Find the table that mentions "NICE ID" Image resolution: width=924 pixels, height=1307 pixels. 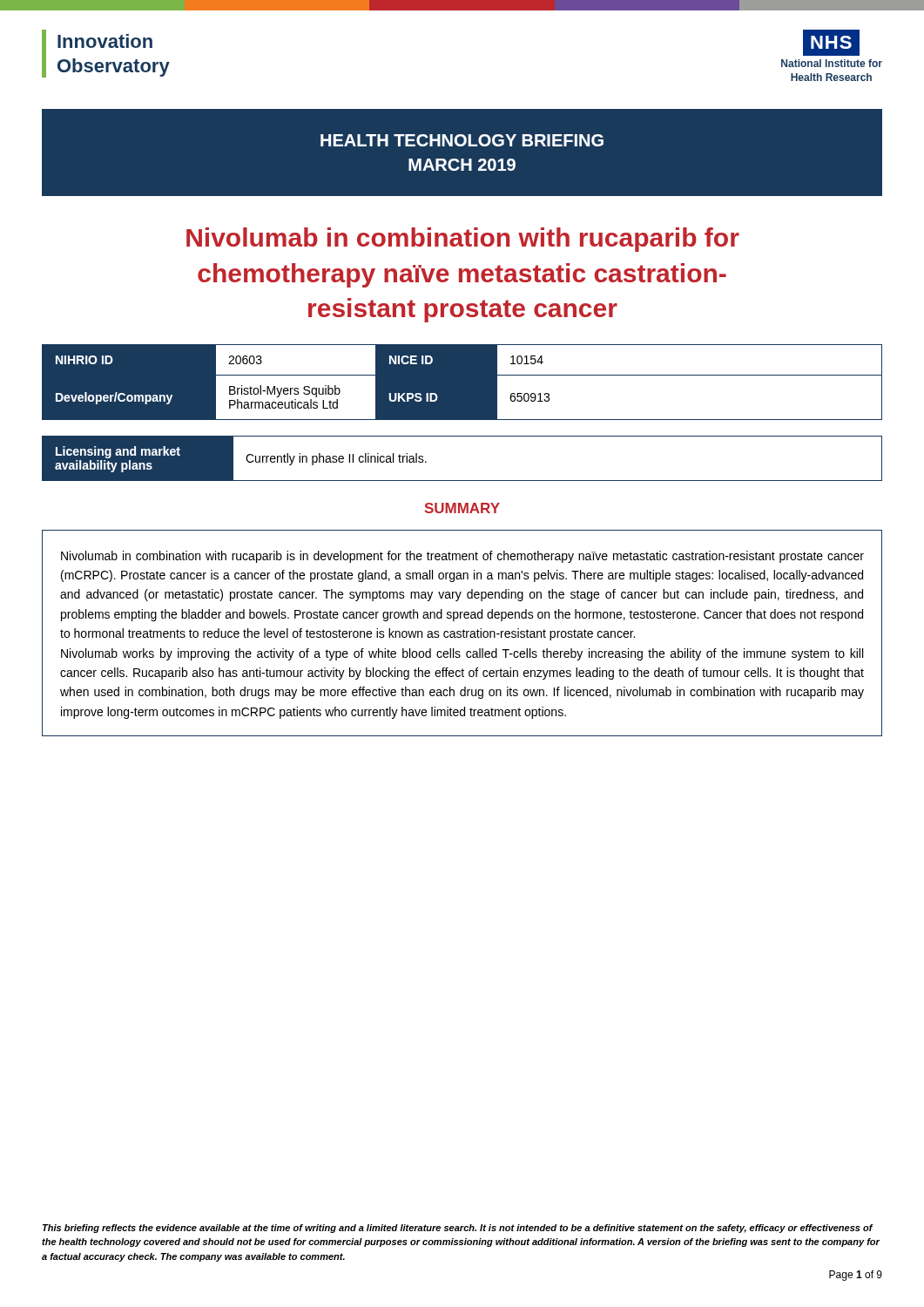(462, 382)
